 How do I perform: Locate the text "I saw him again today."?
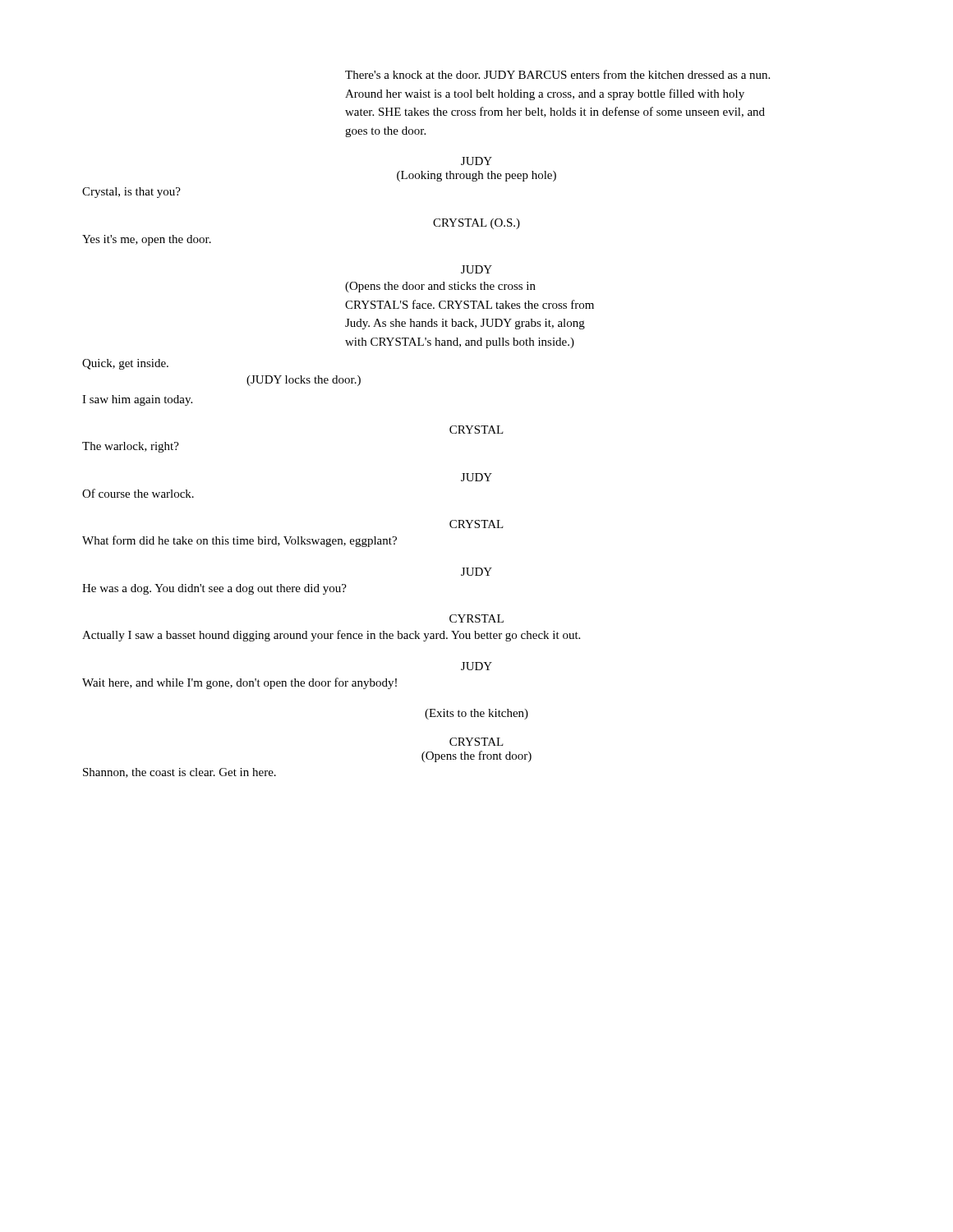pyautogui.click(x=138, y=399)
